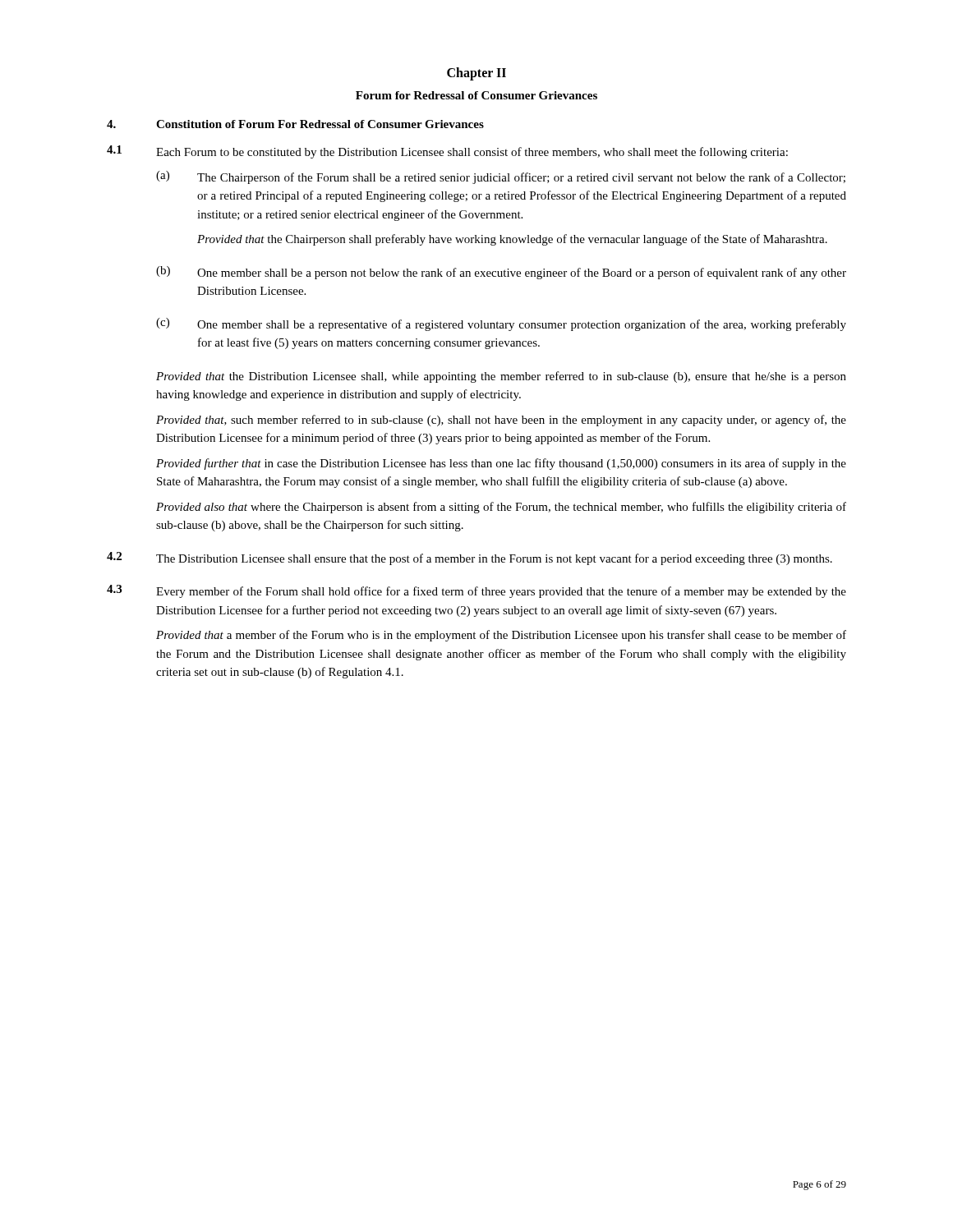This screenshot has height=1232, width=953.
Task: Click on the section header that reads "4. Constitution of Forum For Redressal of Consumer"
Action: tap(476, 124)
